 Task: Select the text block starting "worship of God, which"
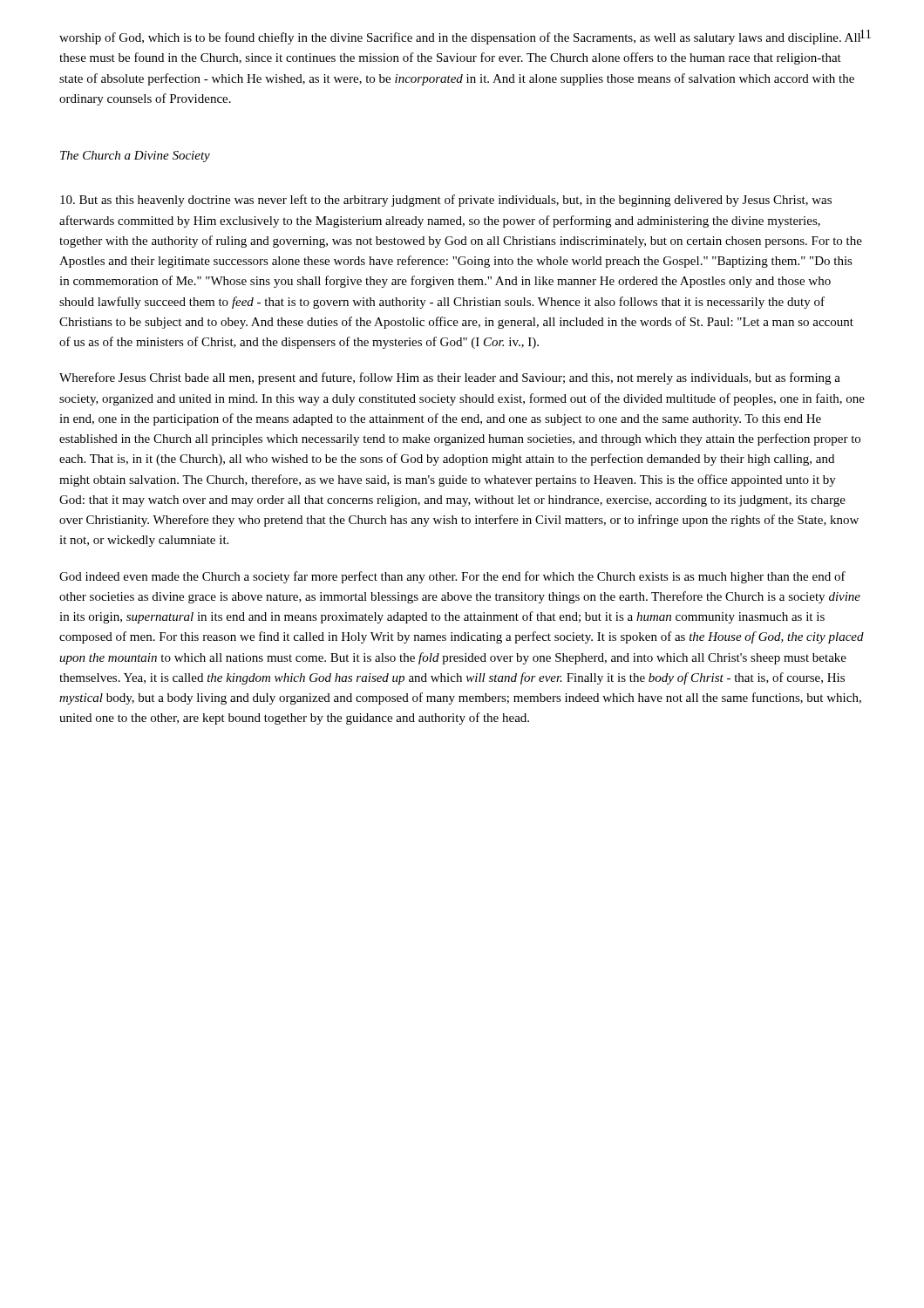click(460, 68)
